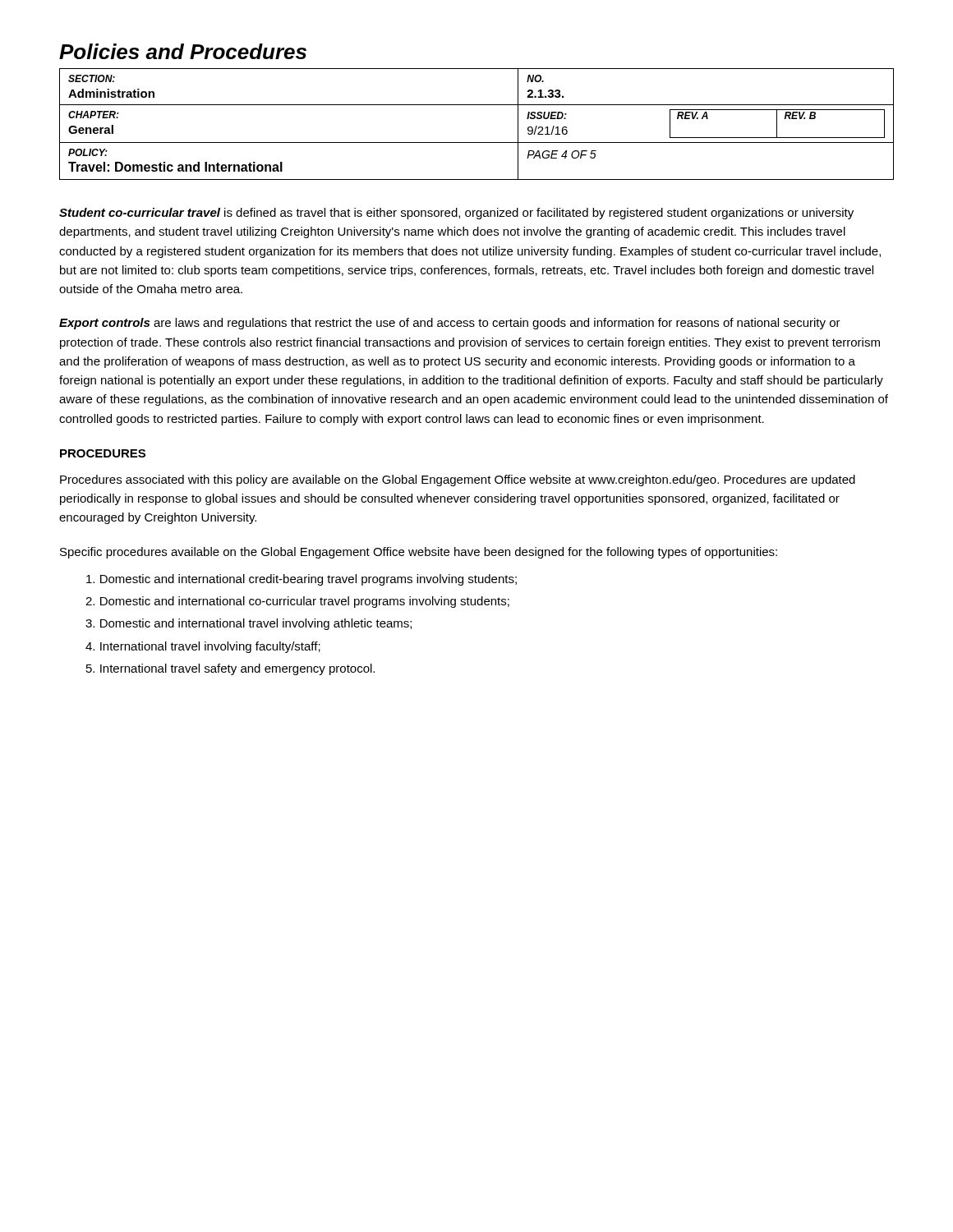Screen dimensions: 1232x953
Task: Where is the passage that starts "Student co-curricular travel"?
Action: [x=470, y=251]
